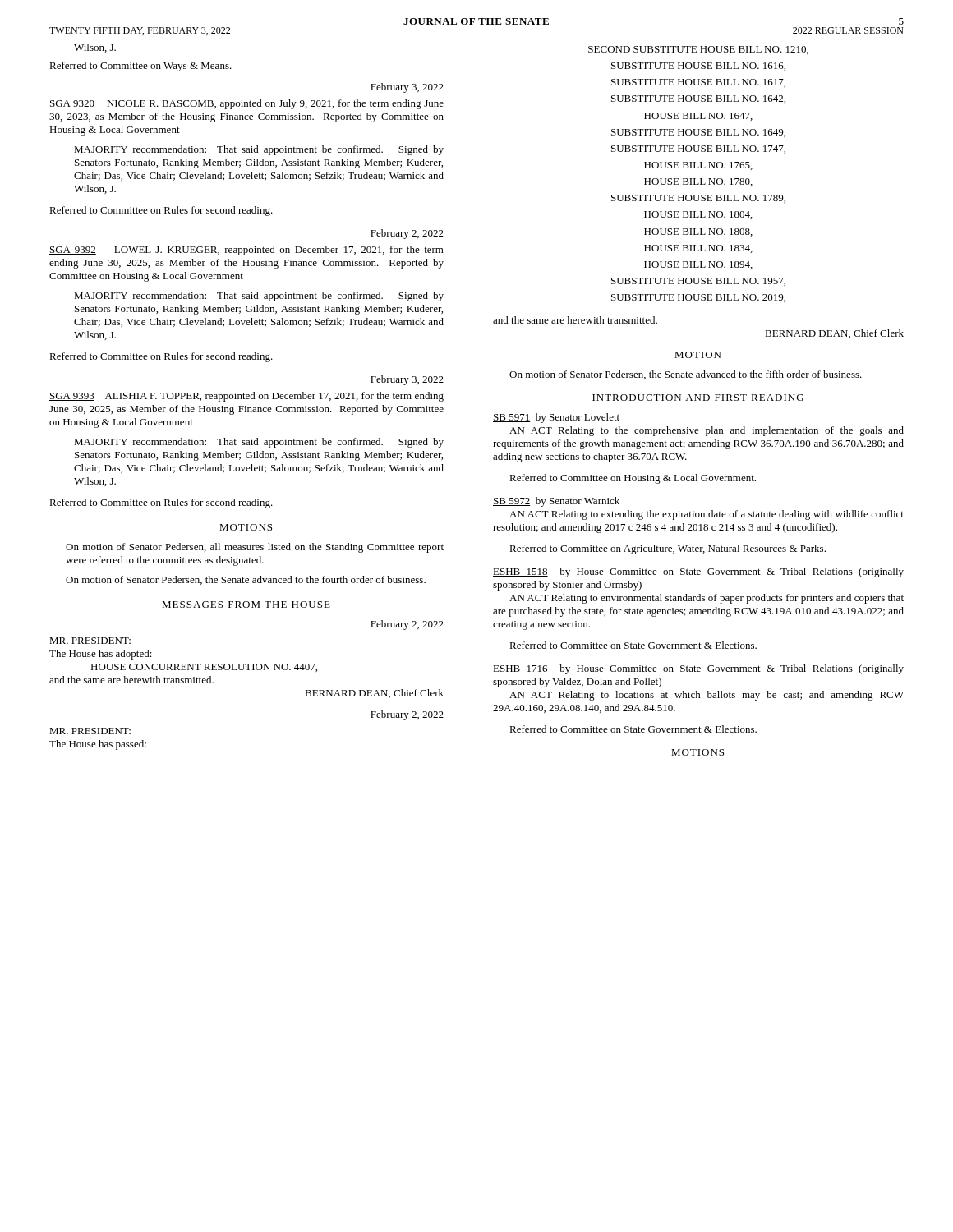Image resolution: width=953 pixels, height=1232 pixels.
Task: Find the text block containing "SGA 9320 NICOLE R. BASCOMB,"
Action: (x=246, y=116)
